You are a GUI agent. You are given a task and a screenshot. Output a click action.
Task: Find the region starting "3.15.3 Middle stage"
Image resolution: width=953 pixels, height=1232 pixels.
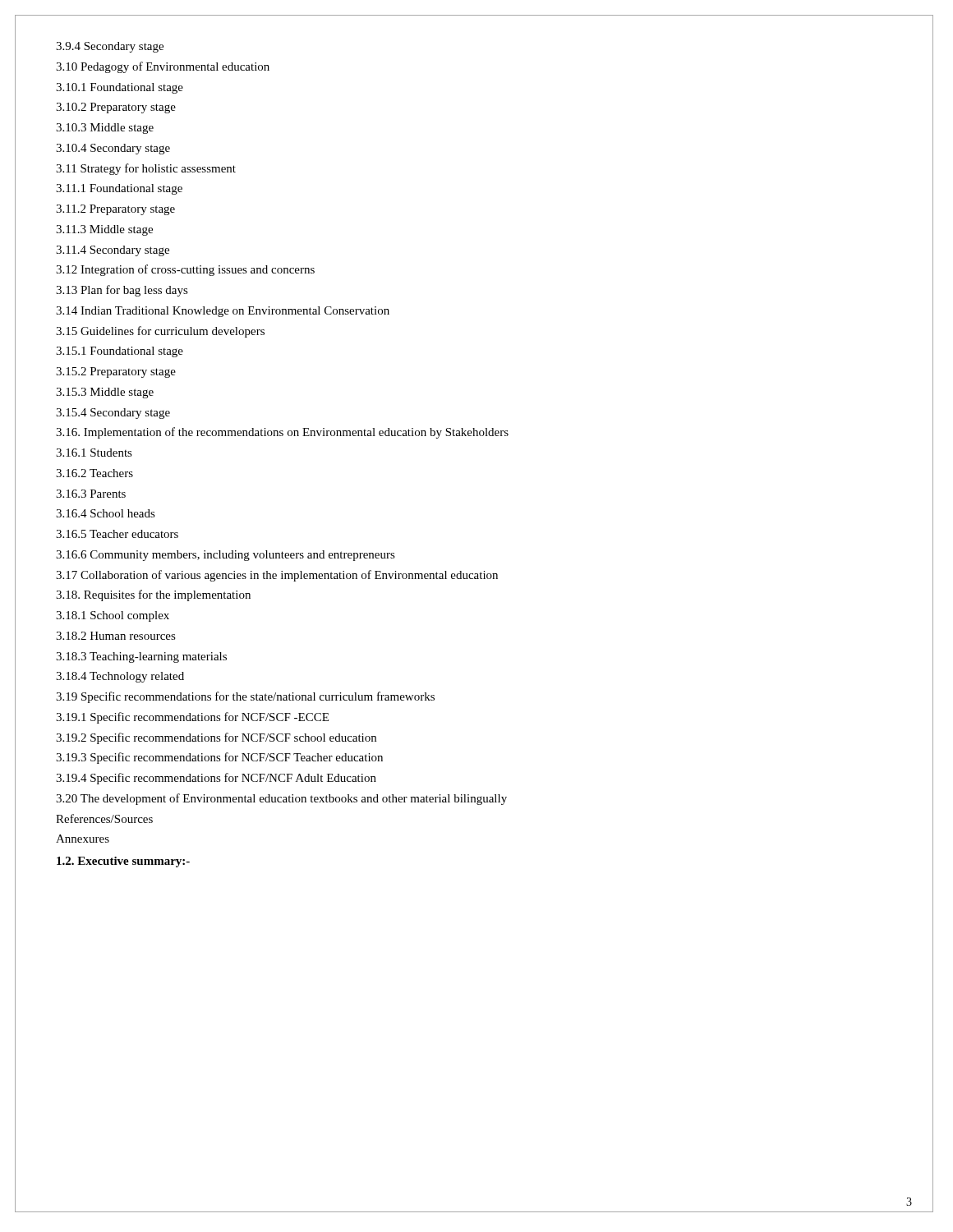[x=105, y=392]
